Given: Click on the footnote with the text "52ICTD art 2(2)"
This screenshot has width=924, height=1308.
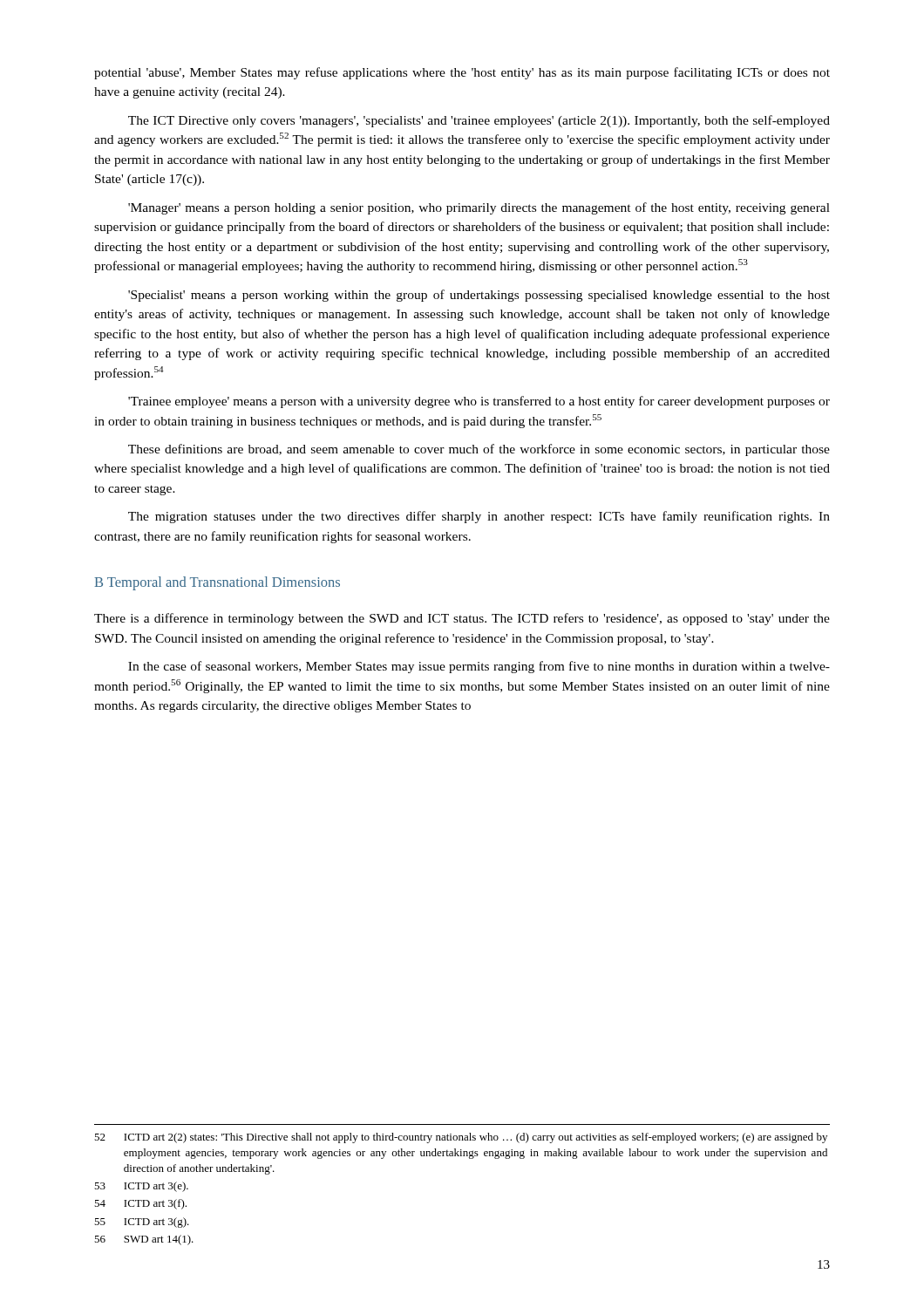Looking at the screenshot, I should click(x=462, y=1153).
